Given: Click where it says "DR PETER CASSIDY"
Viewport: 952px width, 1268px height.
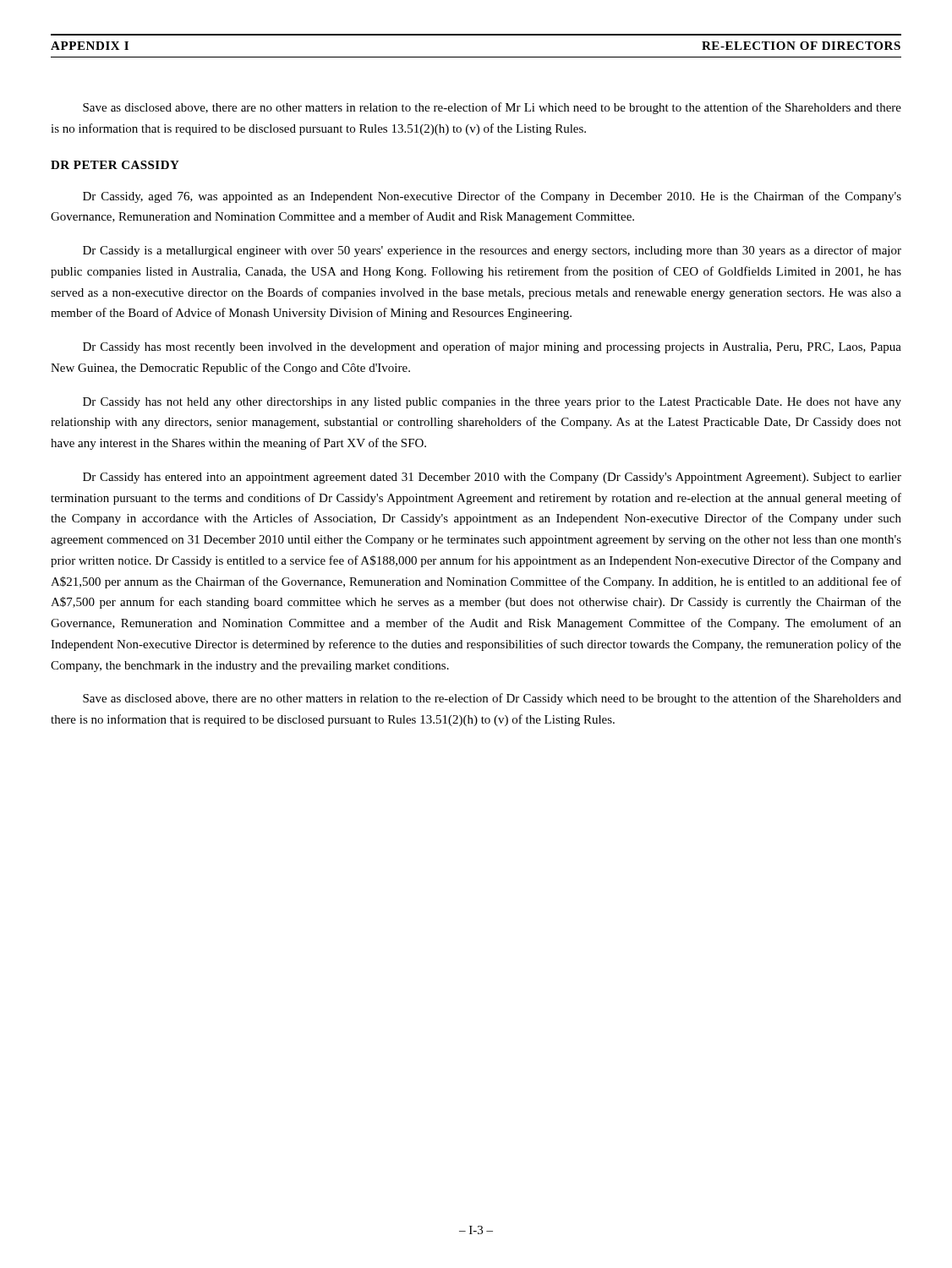Looking at the screenshot, I should [115, 164].
